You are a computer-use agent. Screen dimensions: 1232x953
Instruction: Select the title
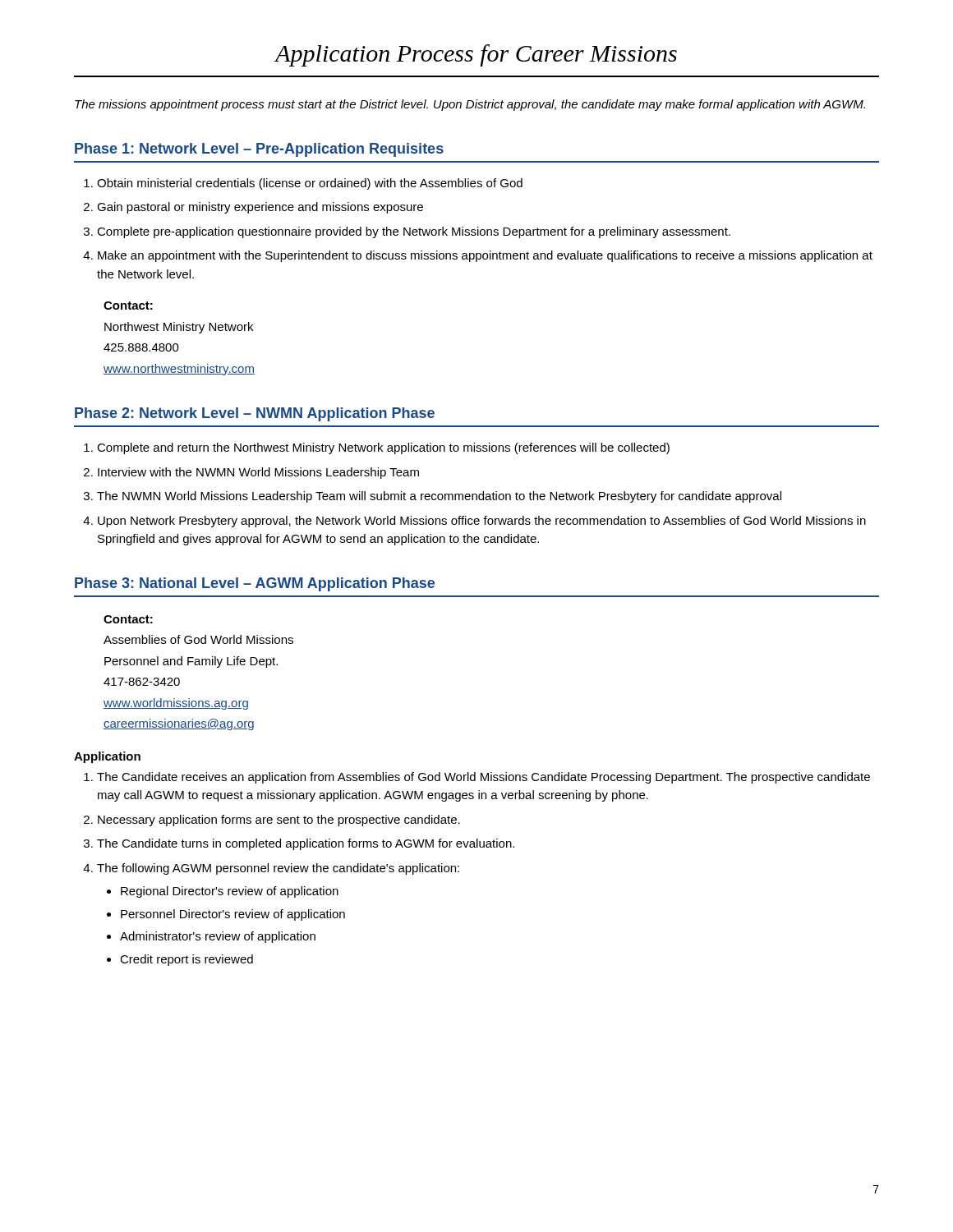[476, 53]
